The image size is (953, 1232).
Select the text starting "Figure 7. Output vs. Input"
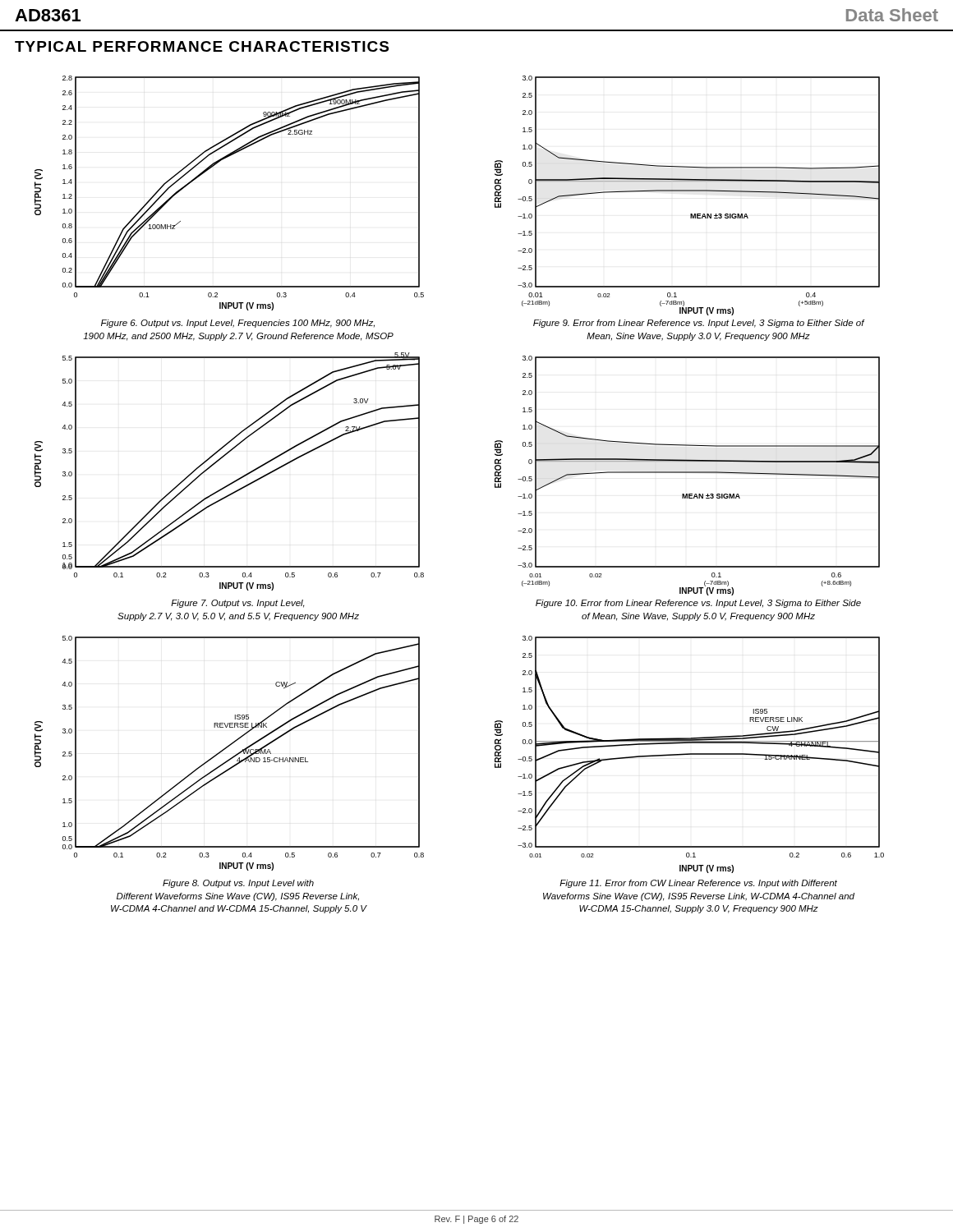[x=238, y=609]
